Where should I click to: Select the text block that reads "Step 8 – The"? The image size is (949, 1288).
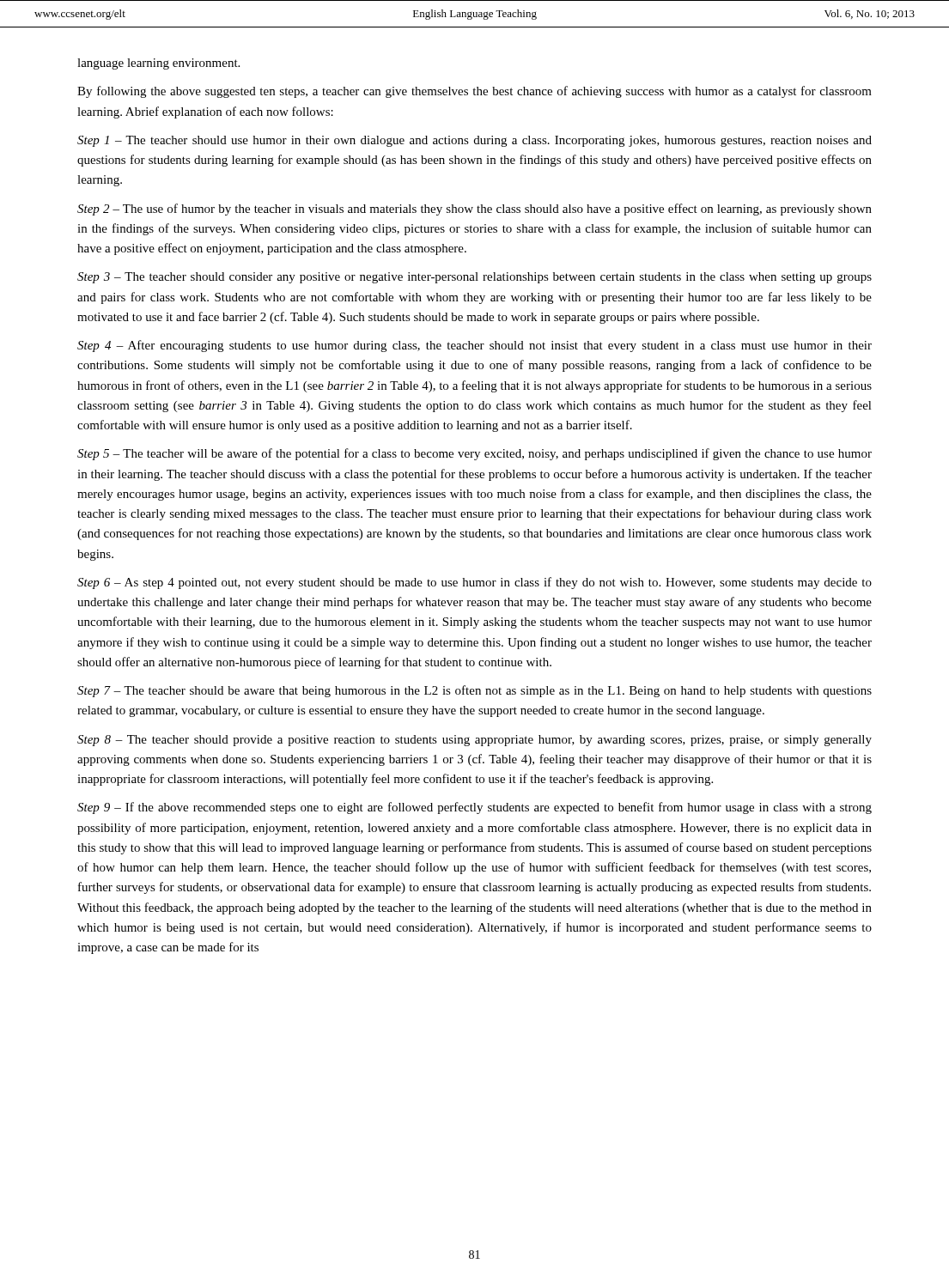474,759
